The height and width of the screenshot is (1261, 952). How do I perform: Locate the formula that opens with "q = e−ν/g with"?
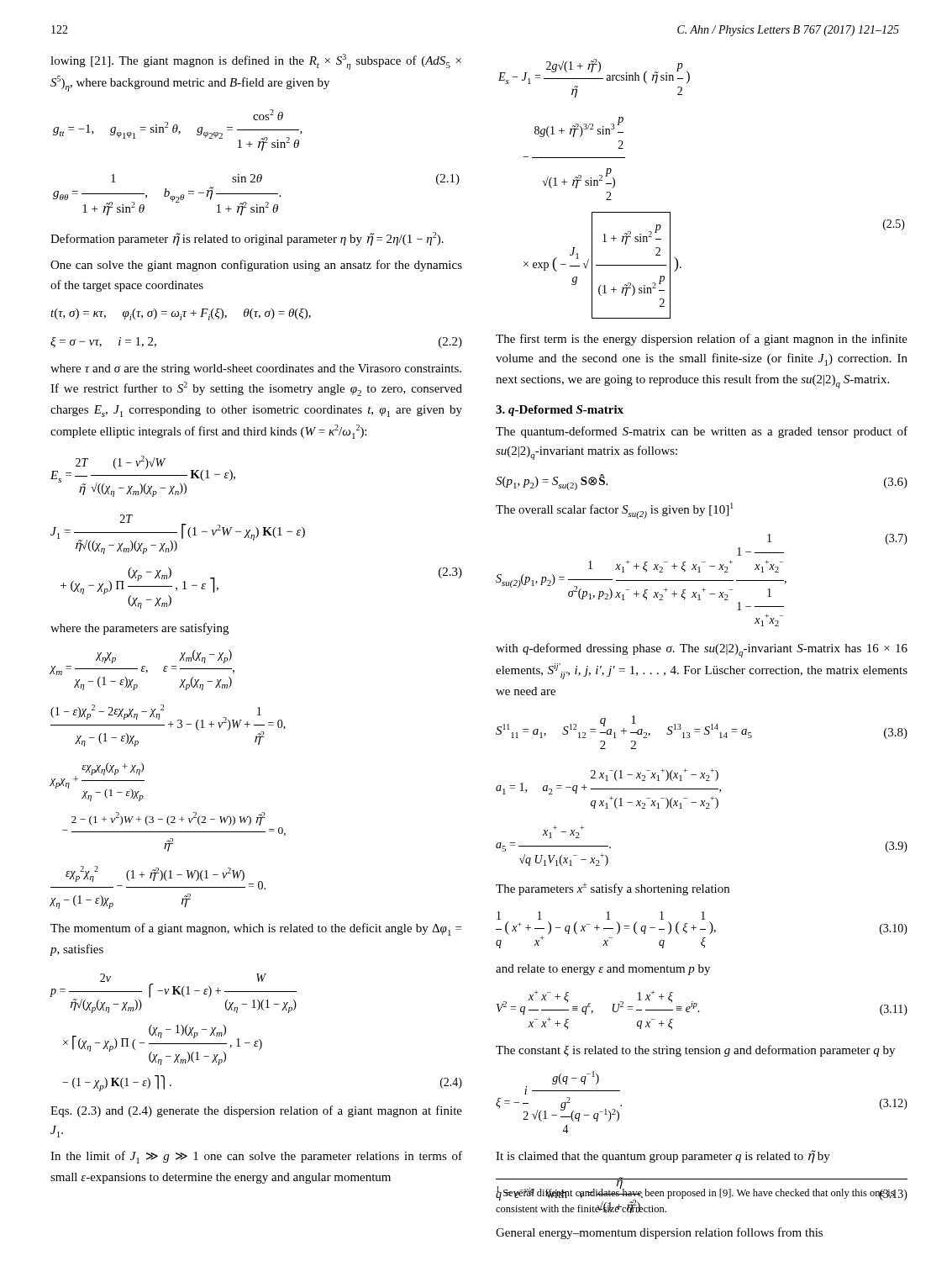pyautogui.click(x=702, y=1195)
